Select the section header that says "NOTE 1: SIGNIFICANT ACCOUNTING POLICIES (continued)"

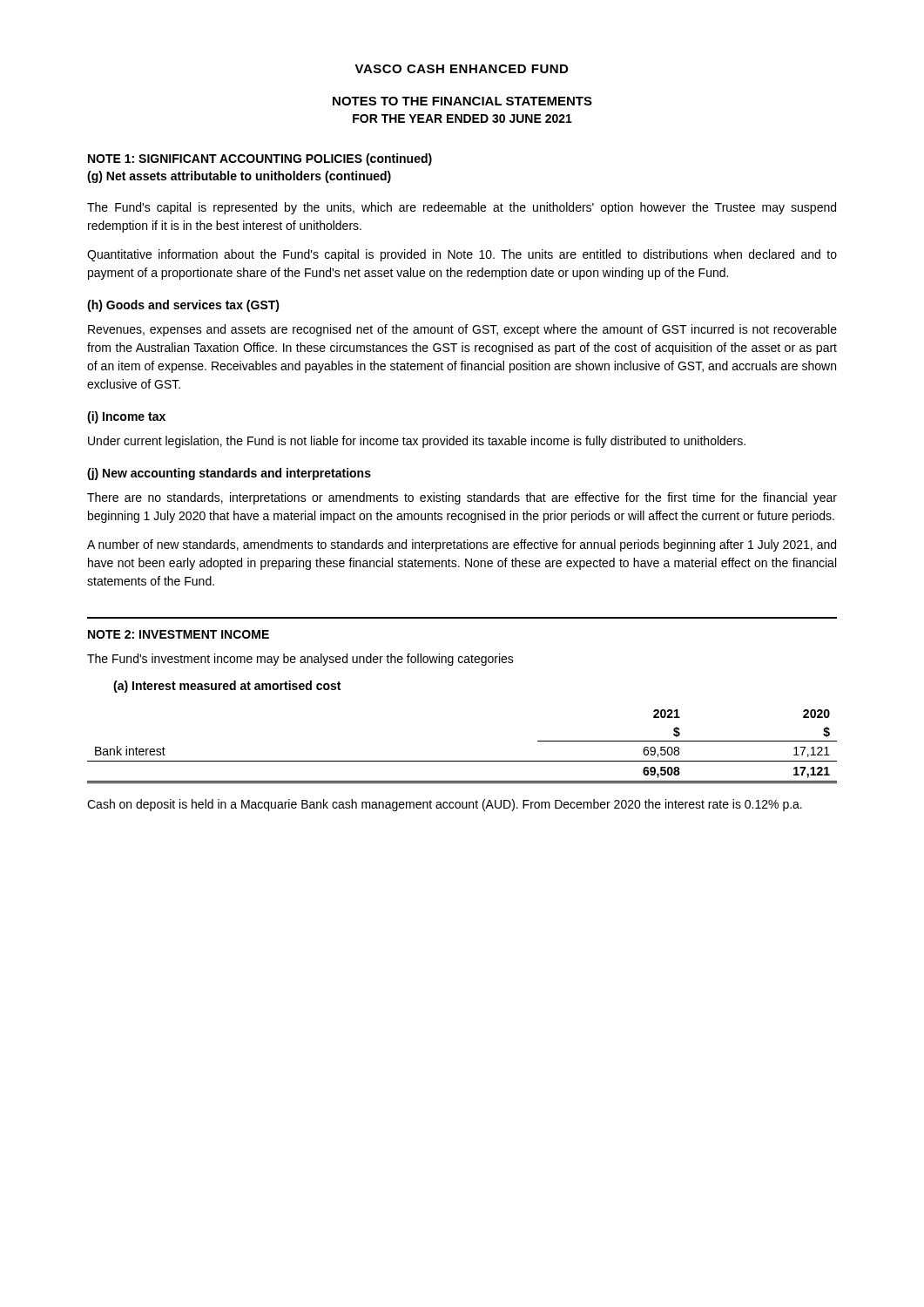(260, 159)
